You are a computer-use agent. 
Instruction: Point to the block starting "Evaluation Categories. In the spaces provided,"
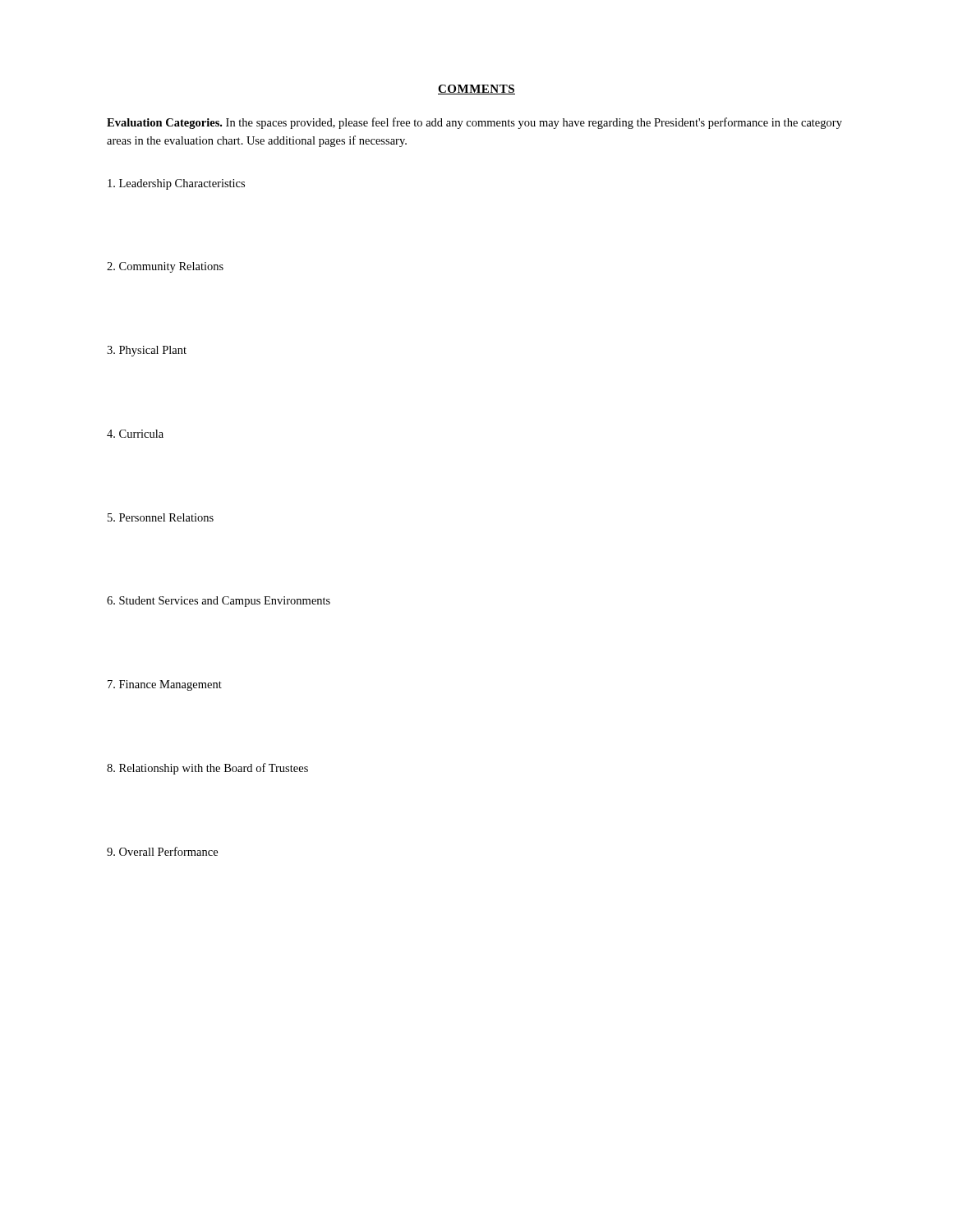[474, 131]
